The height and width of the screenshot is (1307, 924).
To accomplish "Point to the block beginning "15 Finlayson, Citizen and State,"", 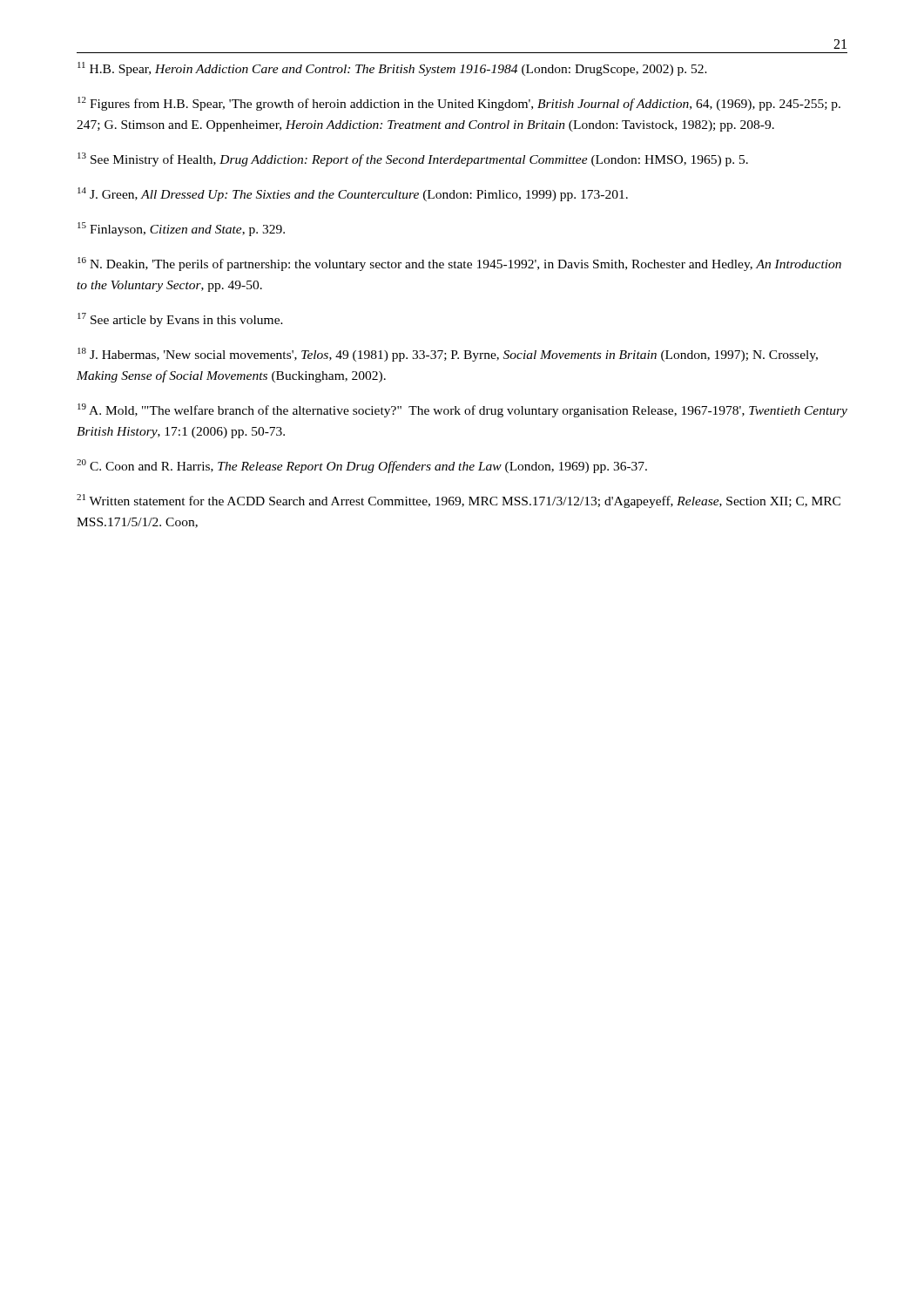I will pyautogui.click(x=181, y=228).
